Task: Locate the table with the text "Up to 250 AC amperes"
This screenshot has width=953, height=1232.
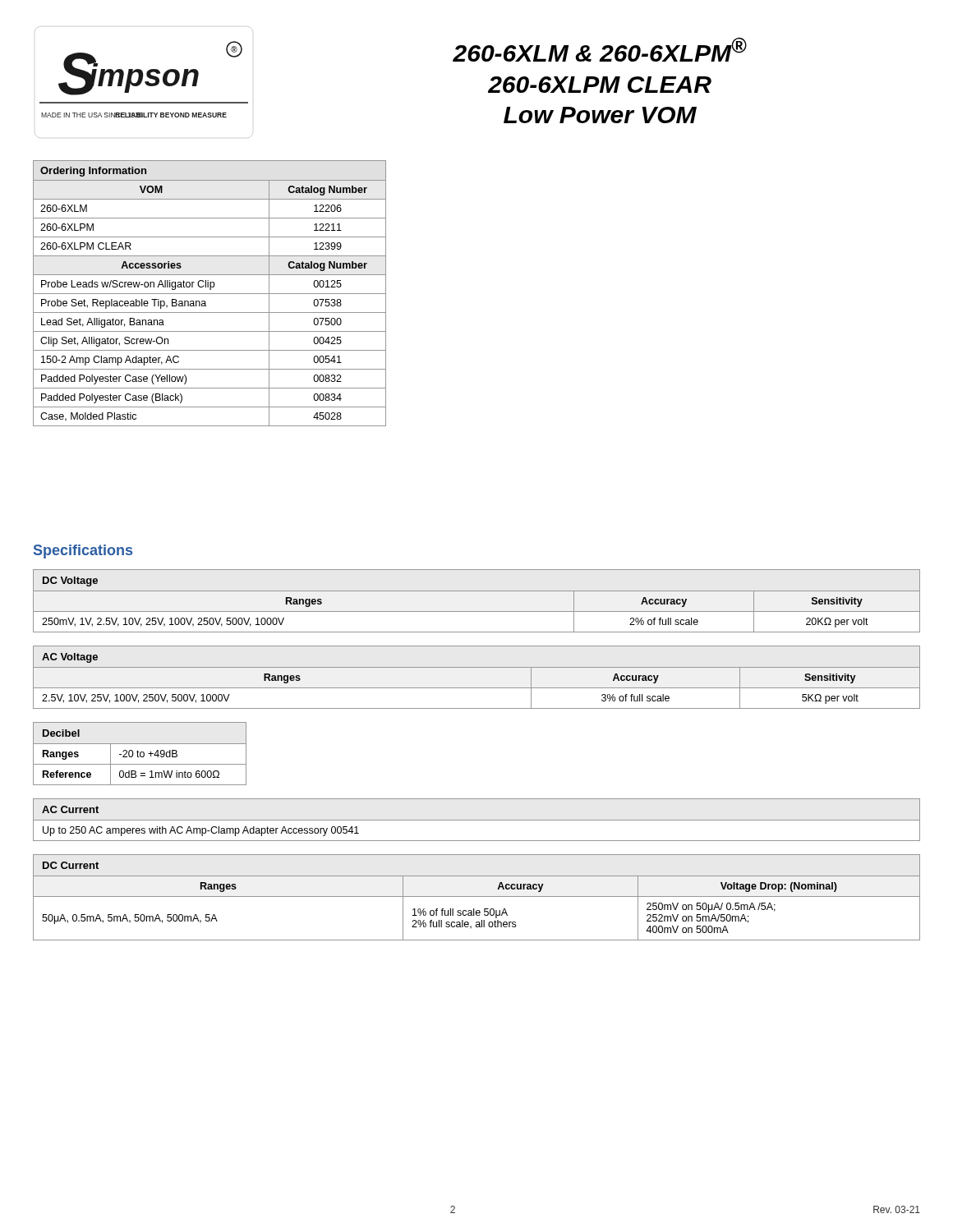Action: [476, 820]
